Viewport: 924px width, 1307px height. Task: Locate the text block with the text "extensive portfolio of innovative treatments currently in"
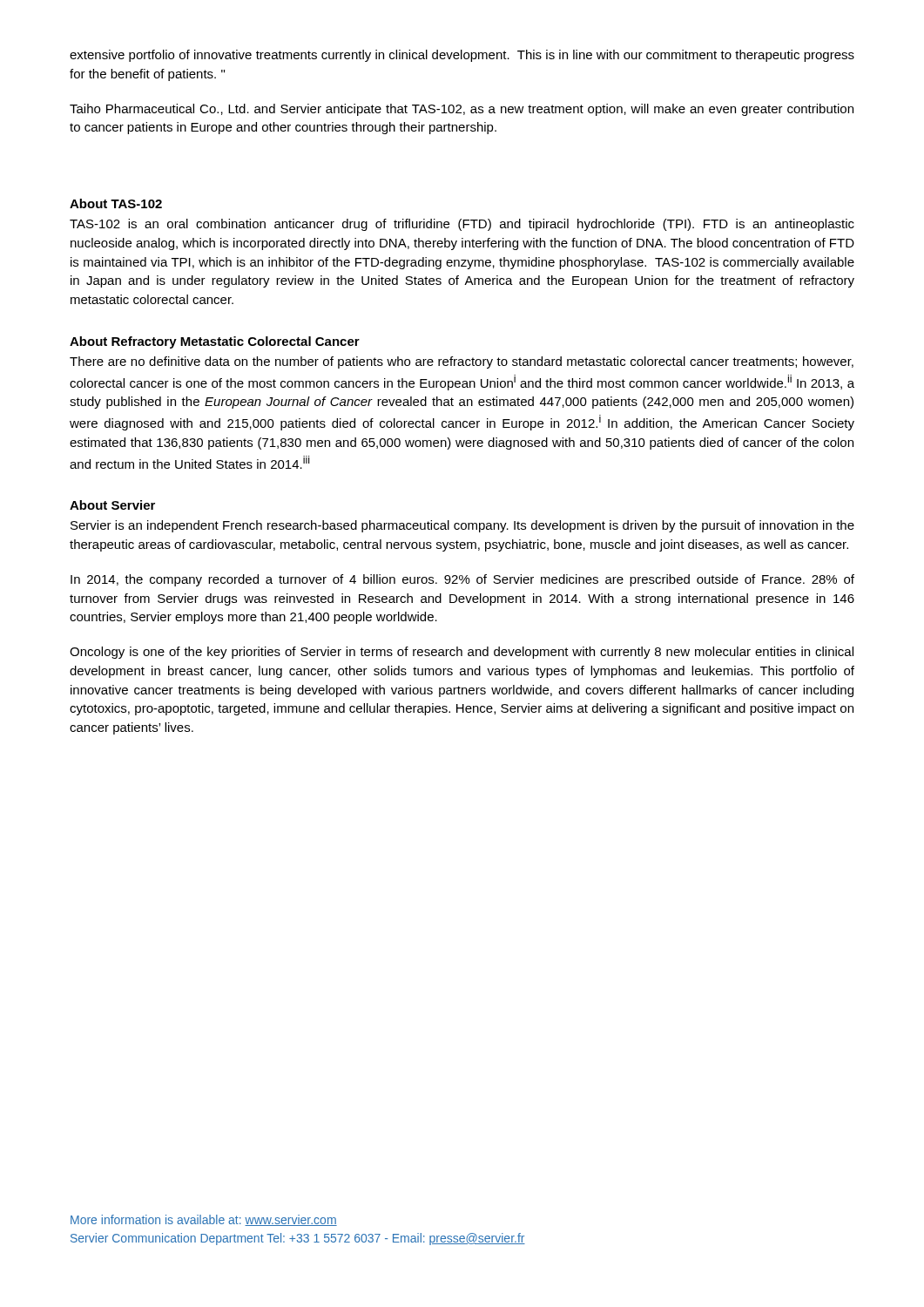click(462, 64)
